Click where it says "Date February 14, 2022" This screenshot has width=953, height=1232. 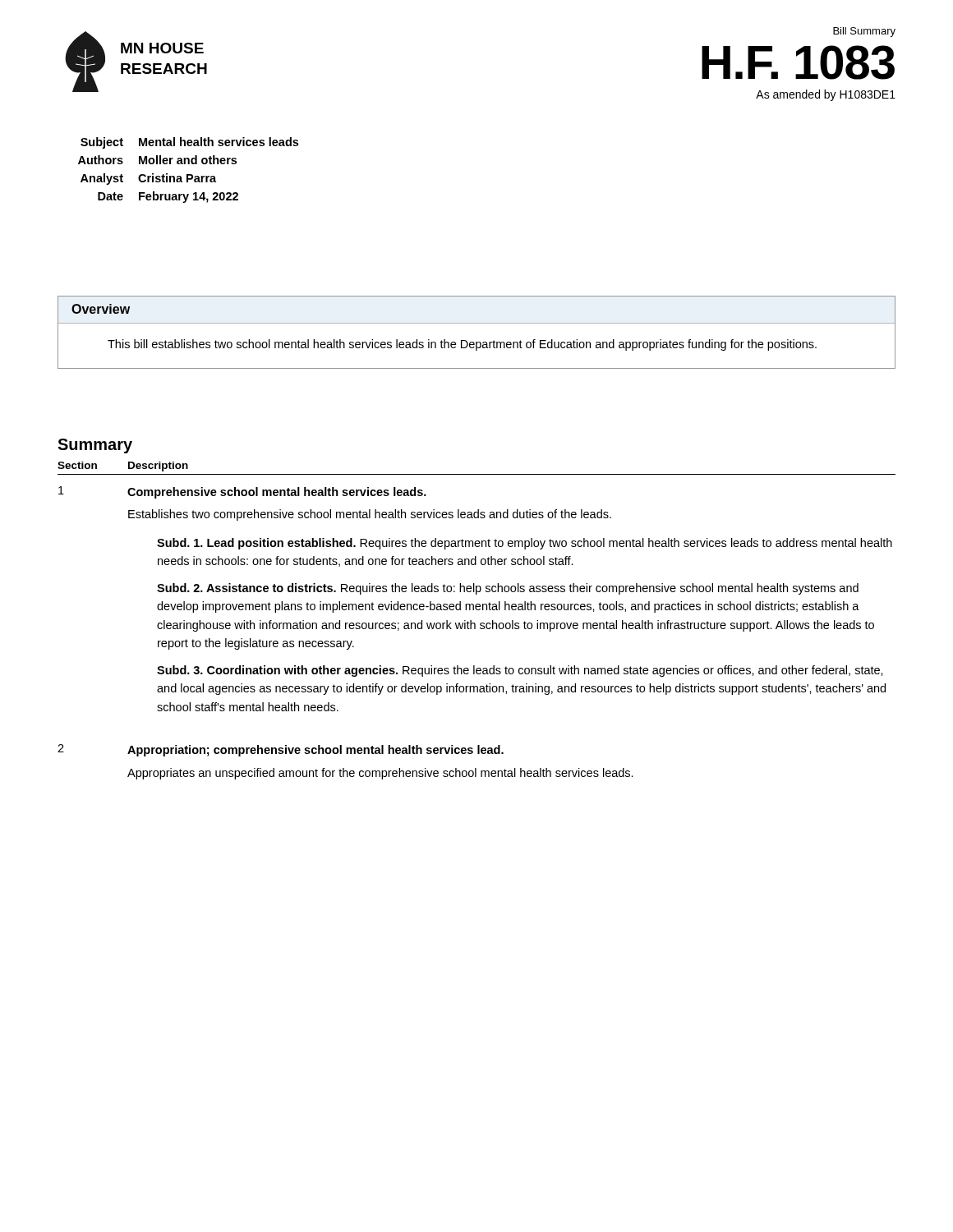point(148,196)
